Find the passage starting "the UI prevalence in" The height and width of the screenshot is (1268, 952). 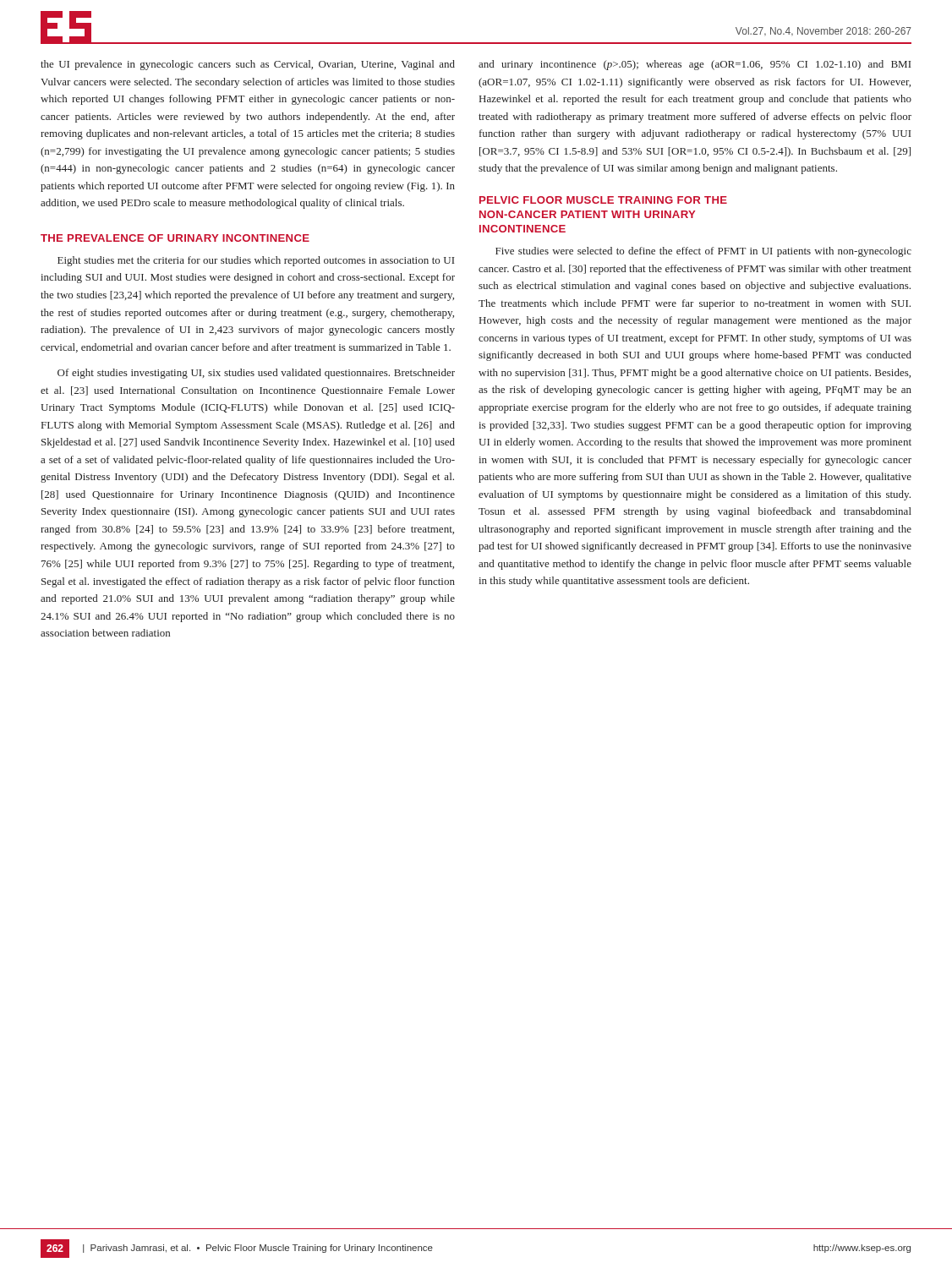pos(248,134)
